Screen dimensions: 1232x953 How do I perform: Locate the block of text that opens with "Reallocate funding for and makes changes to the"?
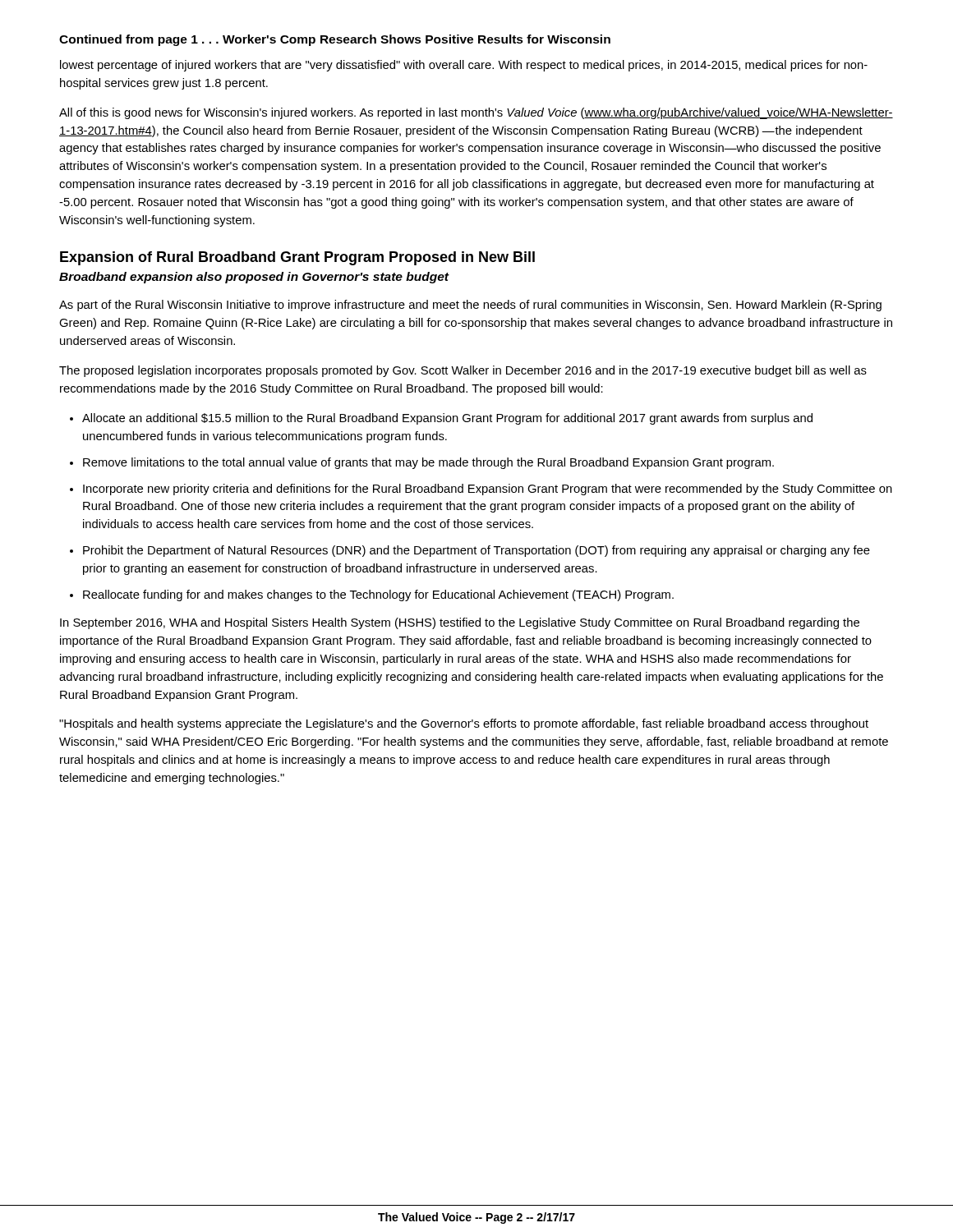point(488,595)
